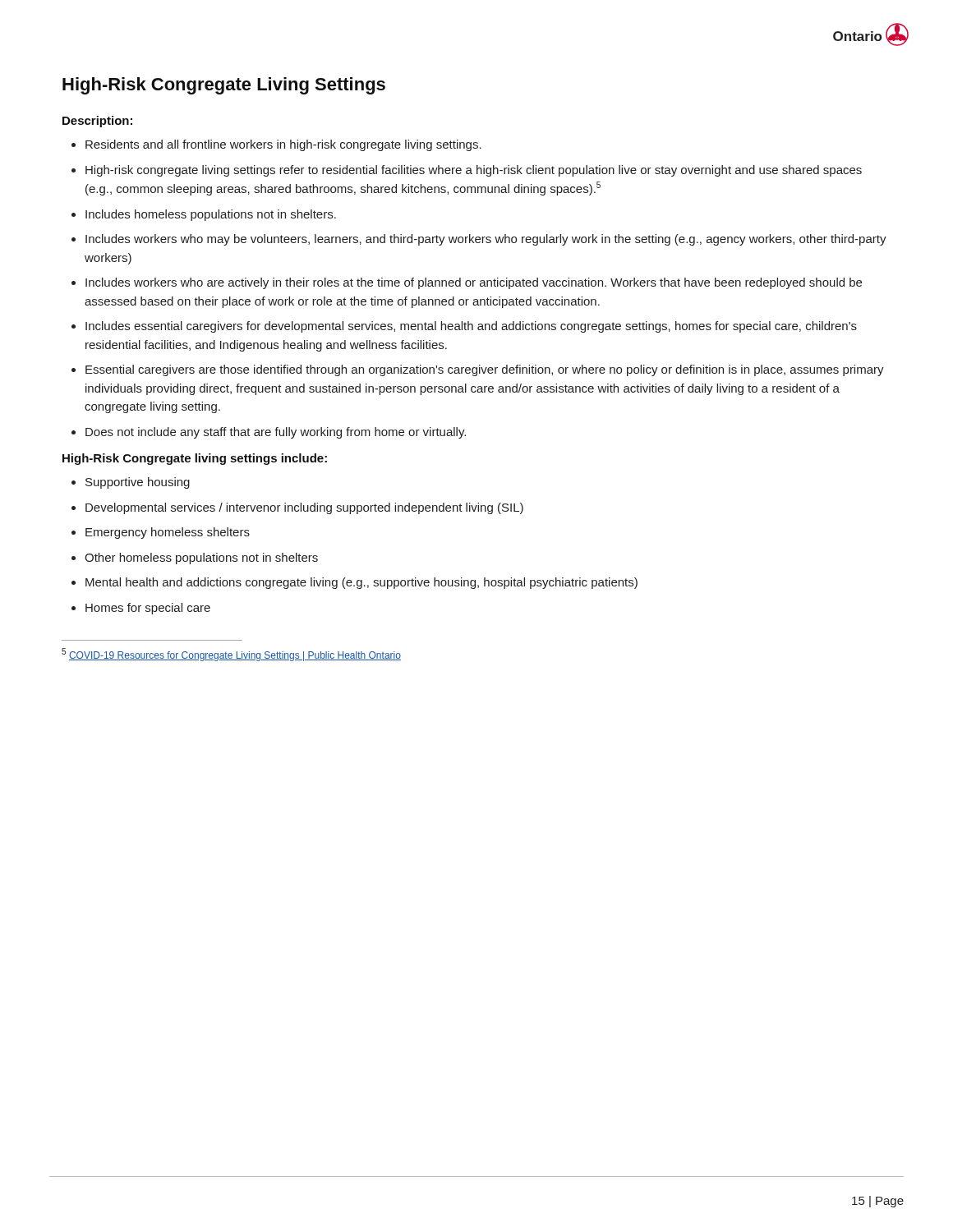Find the block on this page that starts "Includes homeless populations not"
This screenshot has width=953, height=1232.
211,214
